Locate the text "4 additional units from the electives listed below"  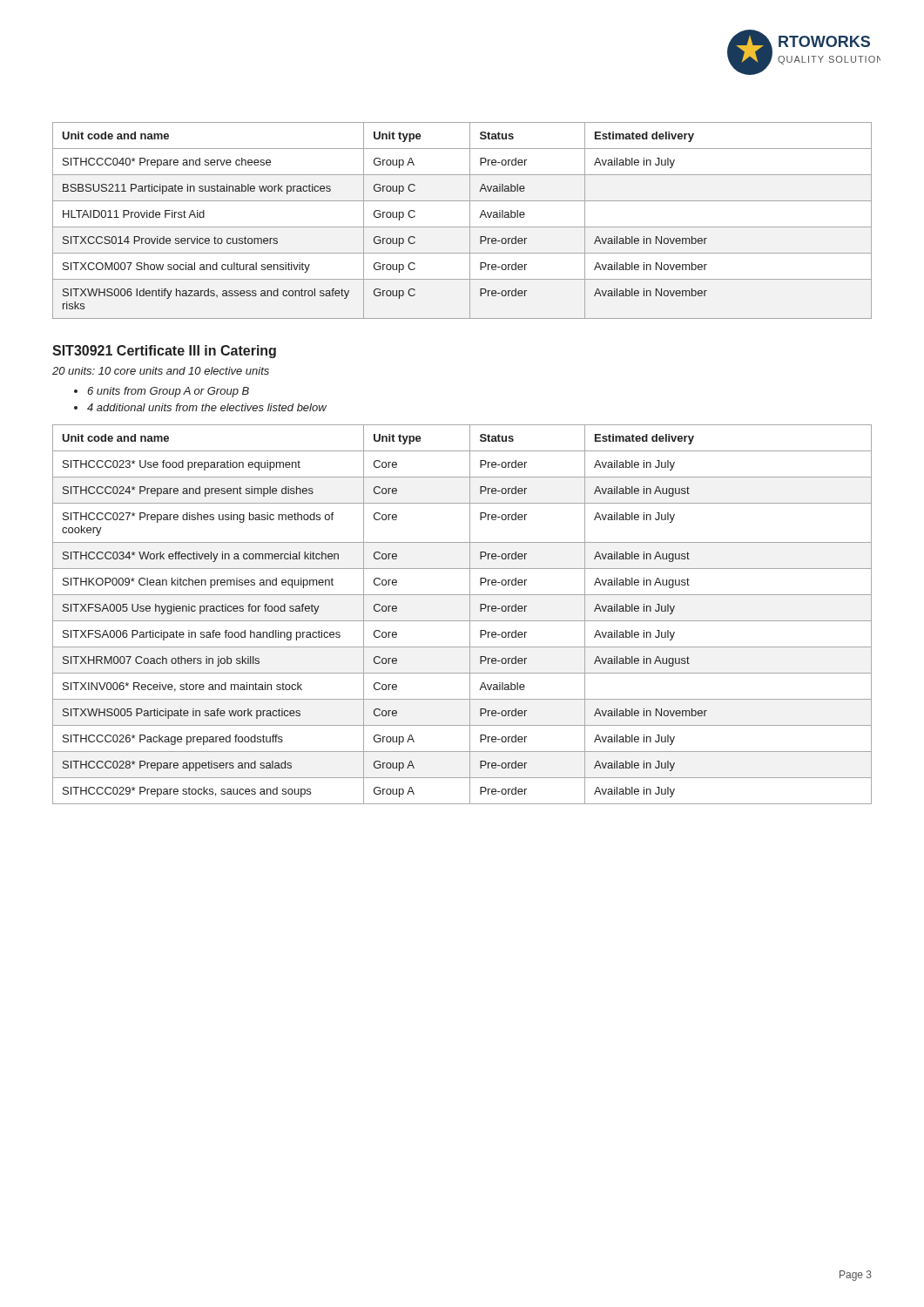pos(207,407)
